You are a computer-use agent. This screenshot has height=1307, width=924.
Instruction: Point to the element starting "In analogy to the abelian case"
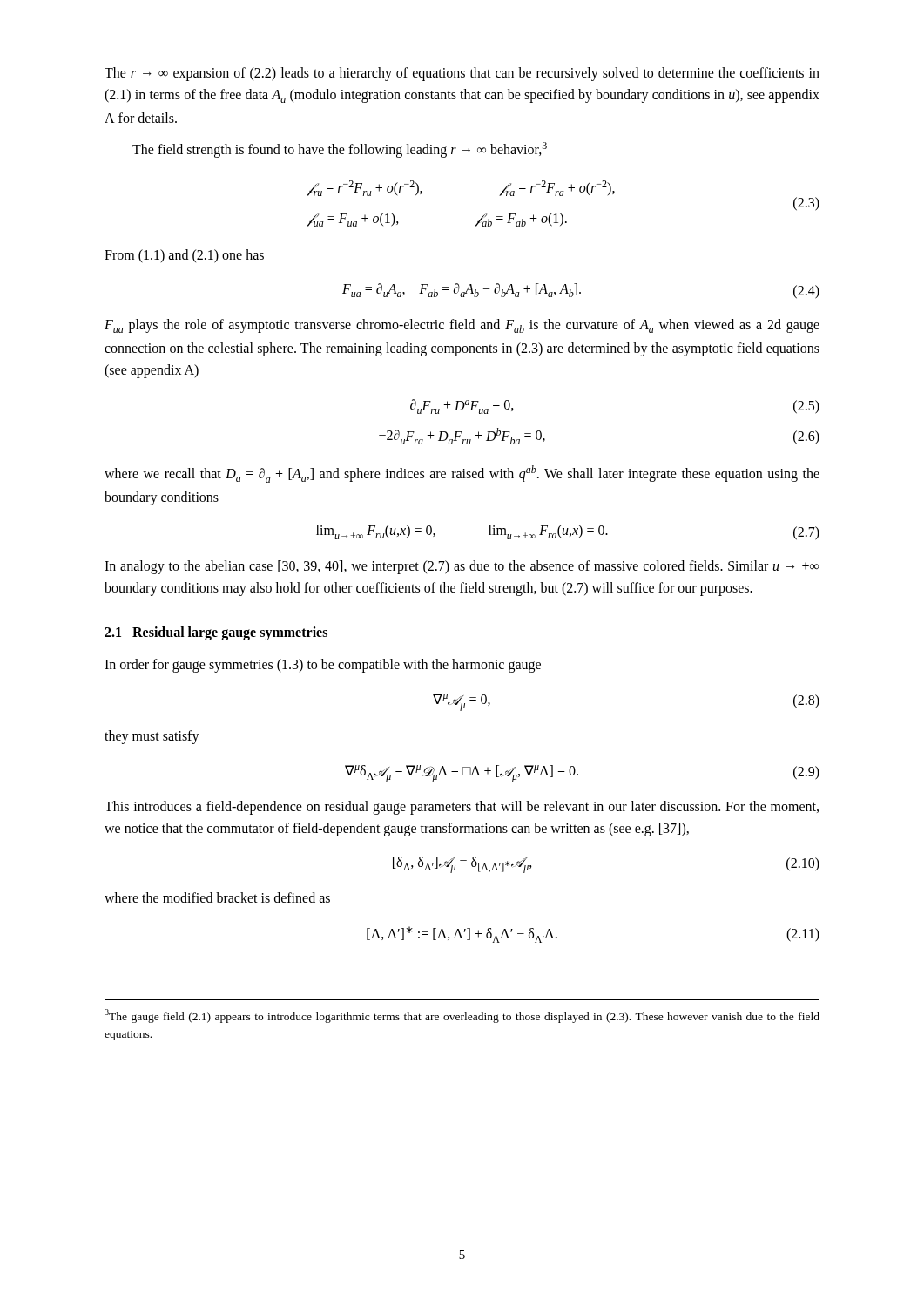(x=462, y=578)
